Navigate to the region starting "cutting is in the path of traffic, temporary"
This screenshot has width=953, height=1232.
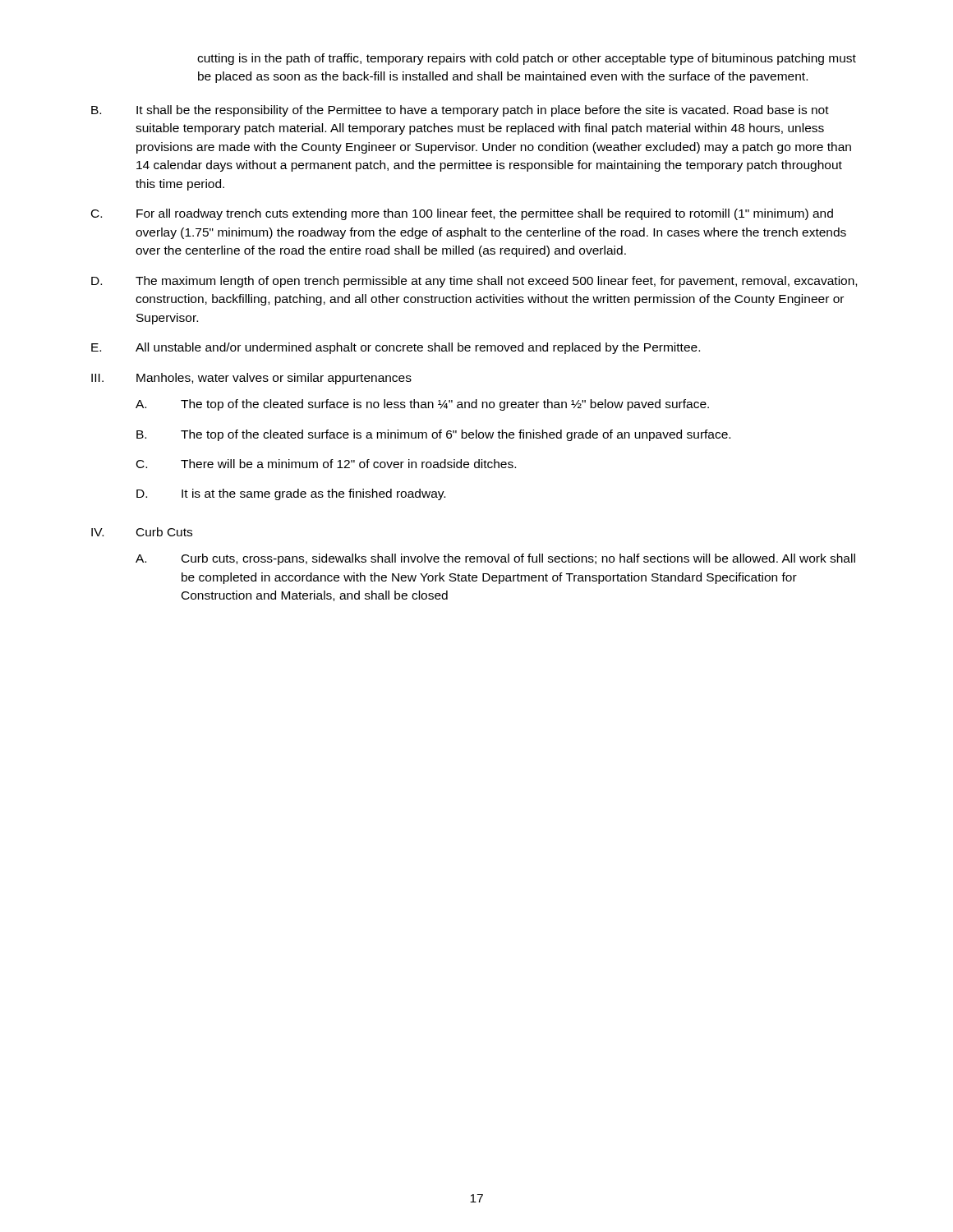[527, 67]
